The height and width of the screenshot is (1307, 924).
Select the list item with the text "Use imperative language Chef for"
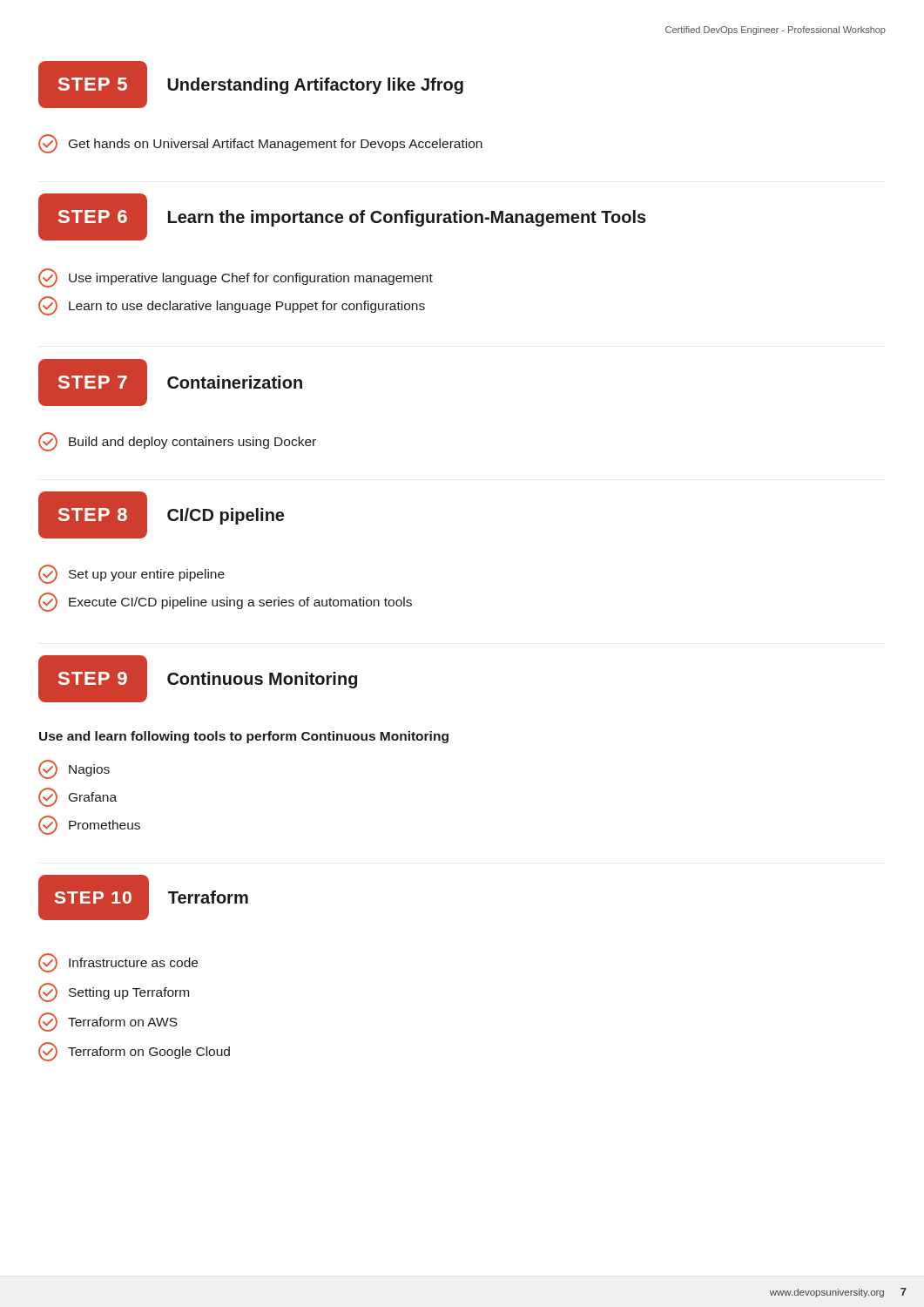(235, 278)
